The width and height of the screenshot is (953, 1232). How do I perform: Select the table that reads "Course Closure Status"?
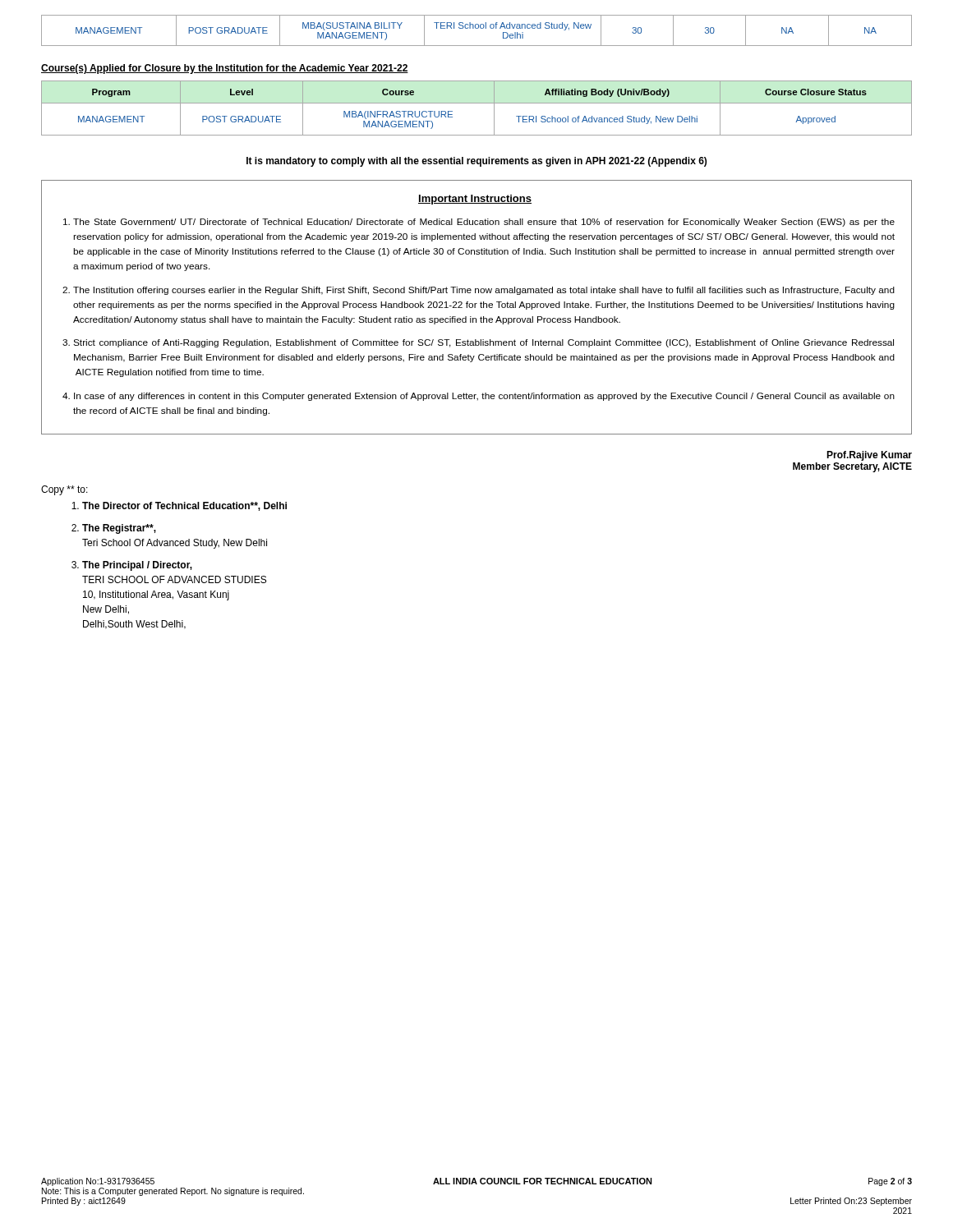tap(476, 108)
